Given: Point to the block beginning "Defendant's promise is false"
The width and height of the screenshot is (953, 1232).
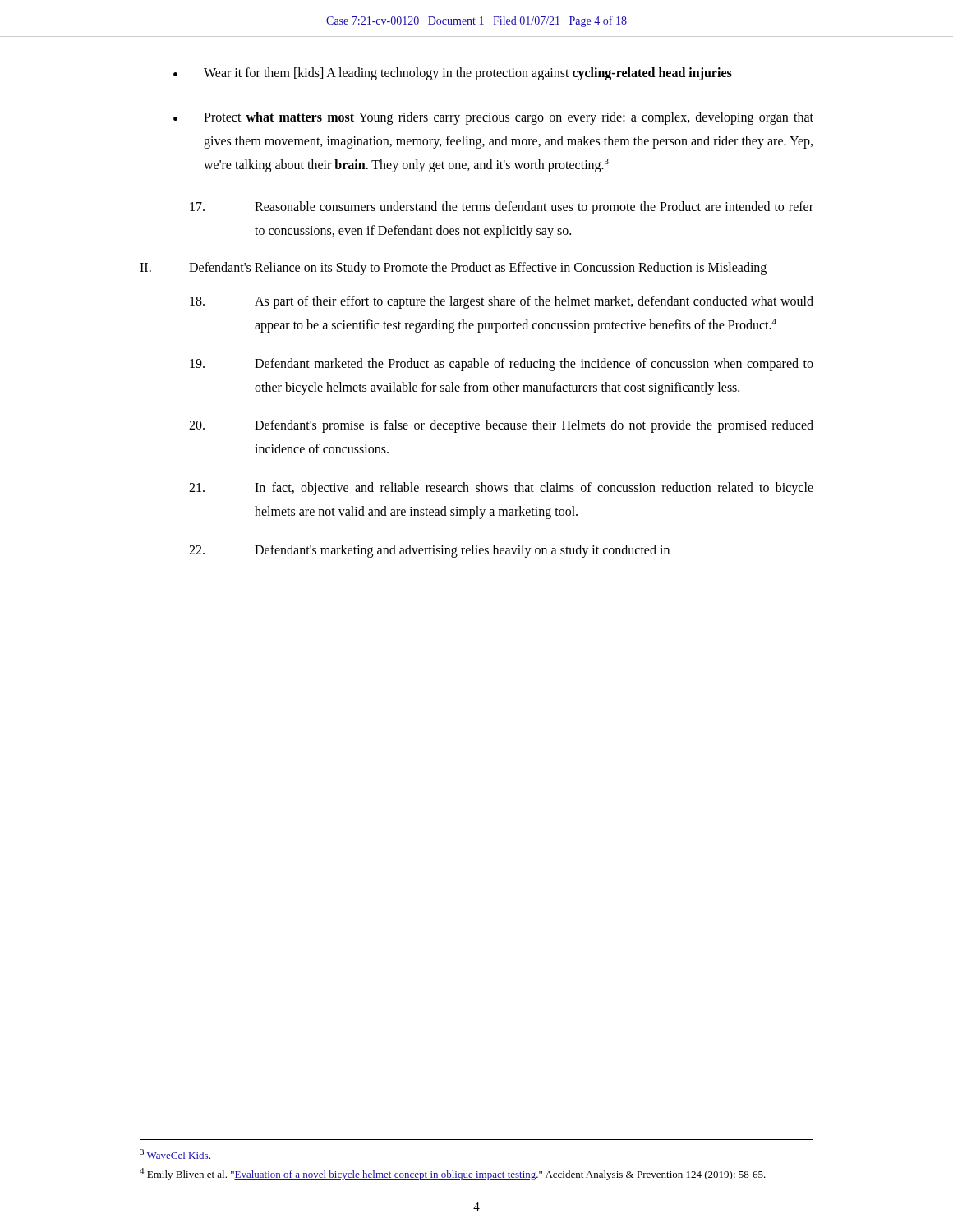Looking at the screenshot, I should click(476, 438).
